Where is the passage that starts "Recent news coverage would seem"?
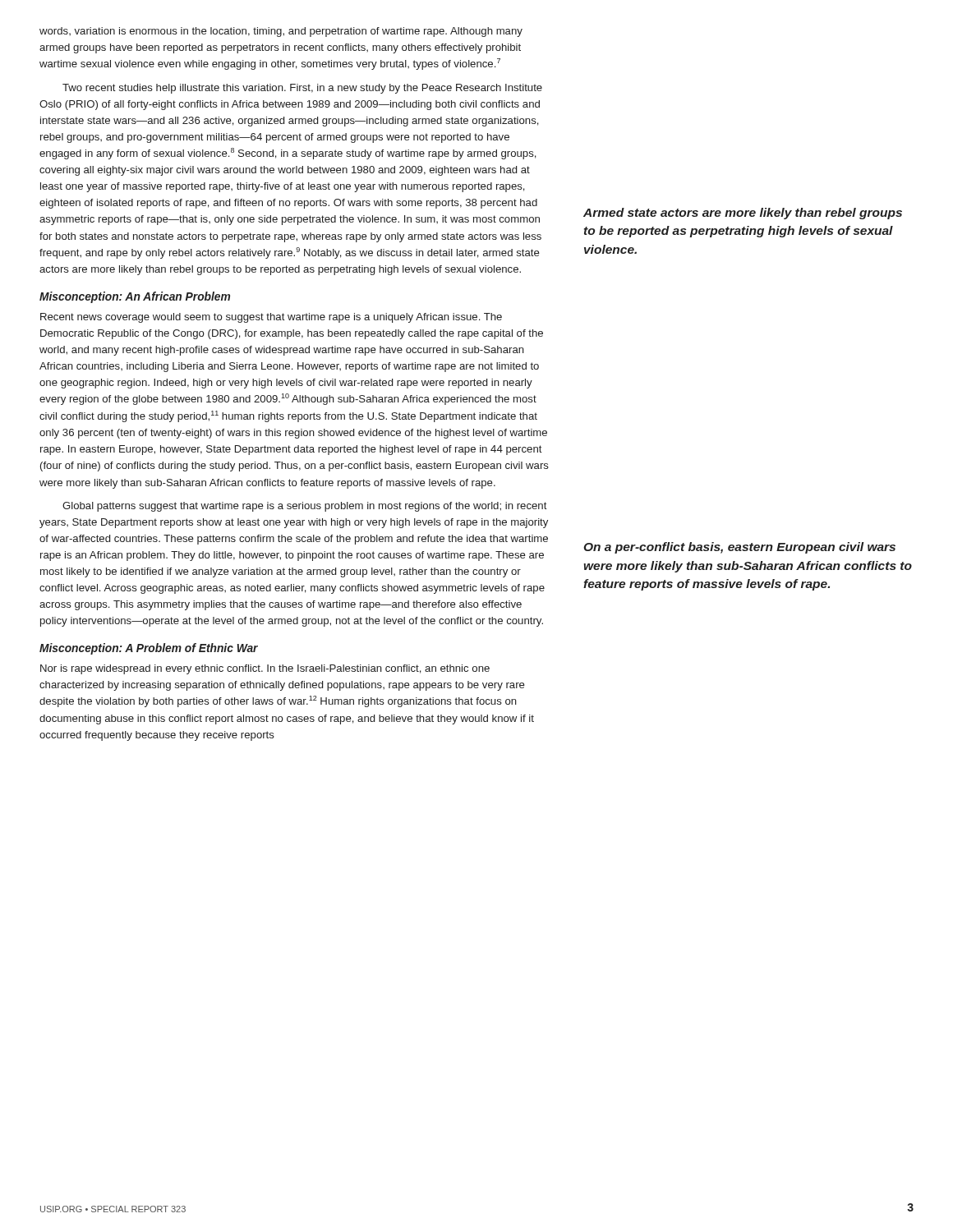The width and height of the screenshot is (953, 1232). click(x=294, y=469)
